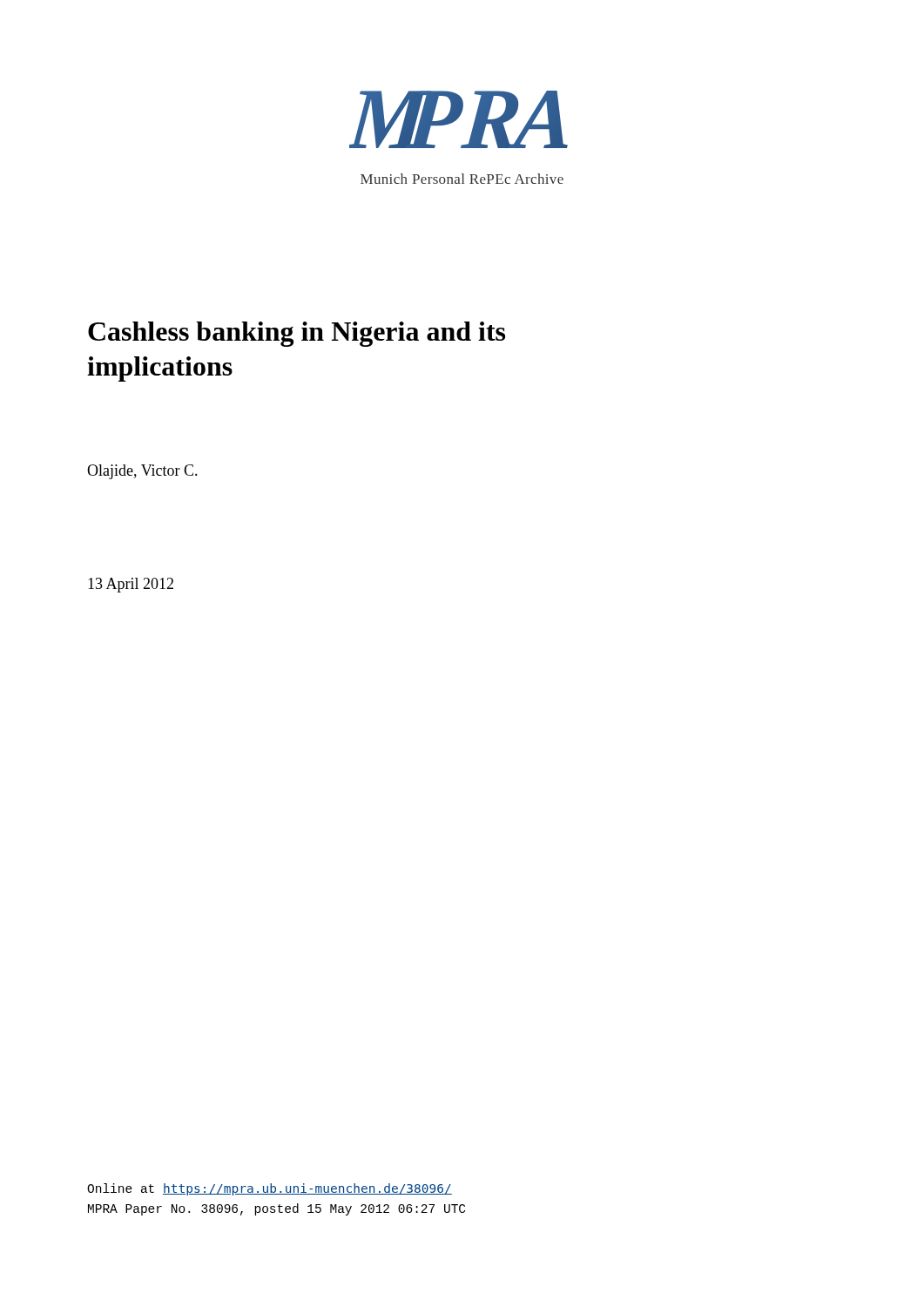Click where it says "13 April 2012"
924x1307 pixels.
coord(131,585)
